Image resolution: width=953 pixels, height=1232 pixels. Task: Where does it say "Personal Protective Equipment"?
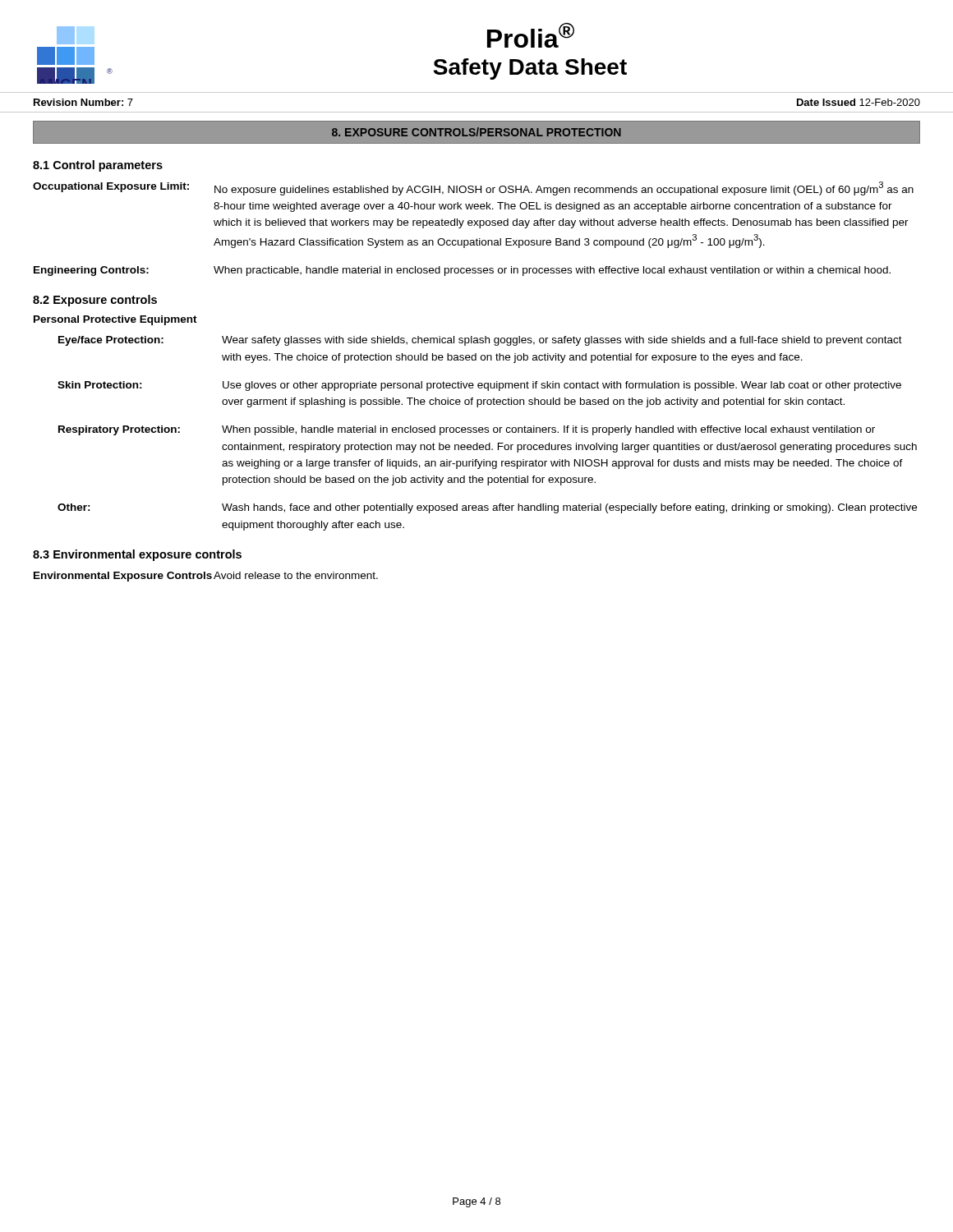[115, 319]
